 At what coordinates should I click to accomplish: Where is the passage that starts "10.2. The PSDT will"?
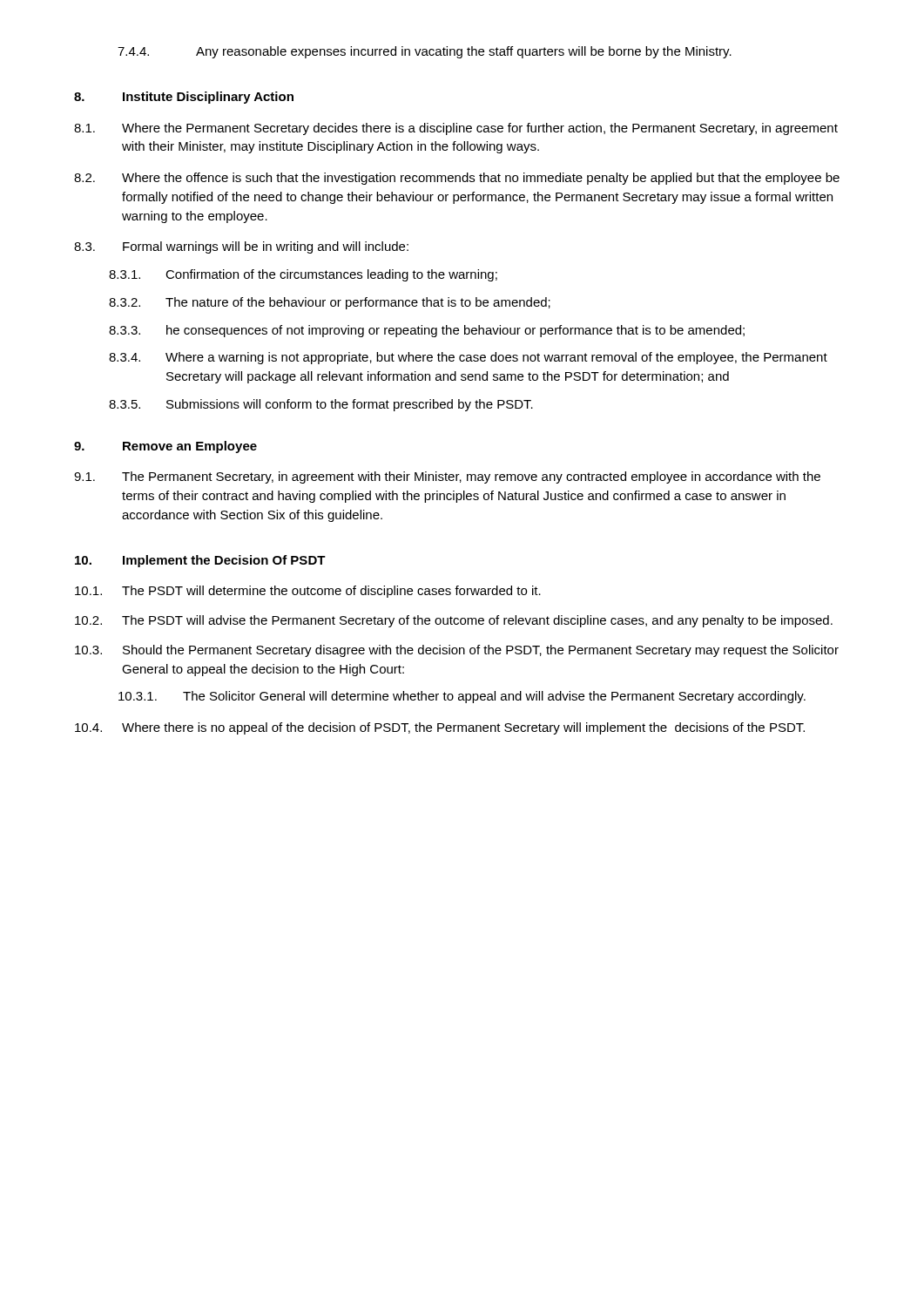click(462, 620)
